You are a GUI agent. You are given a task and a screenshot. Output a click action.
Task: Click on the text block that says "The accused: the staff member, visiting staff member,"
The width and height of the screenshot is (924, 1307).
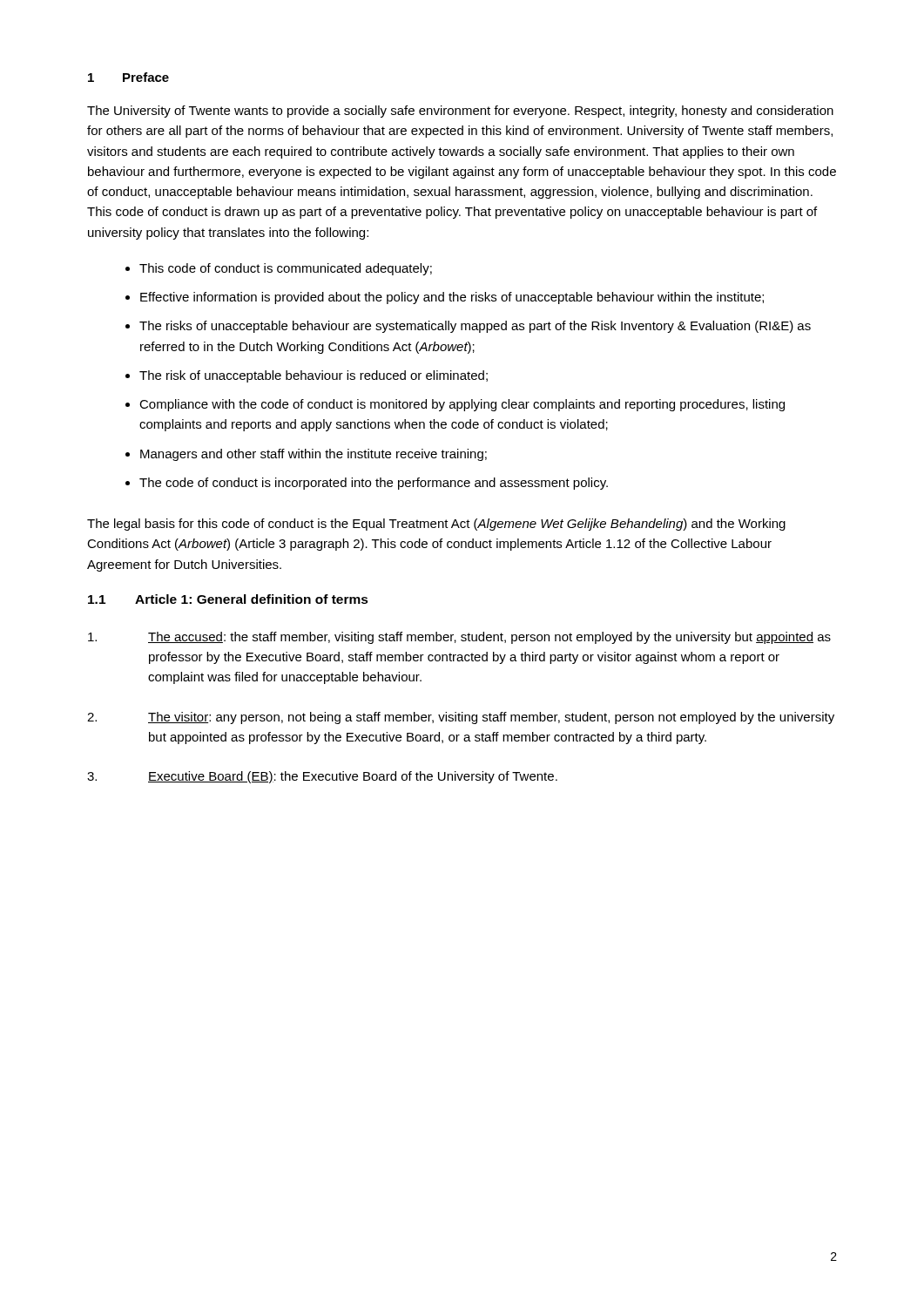pos(462,657)
